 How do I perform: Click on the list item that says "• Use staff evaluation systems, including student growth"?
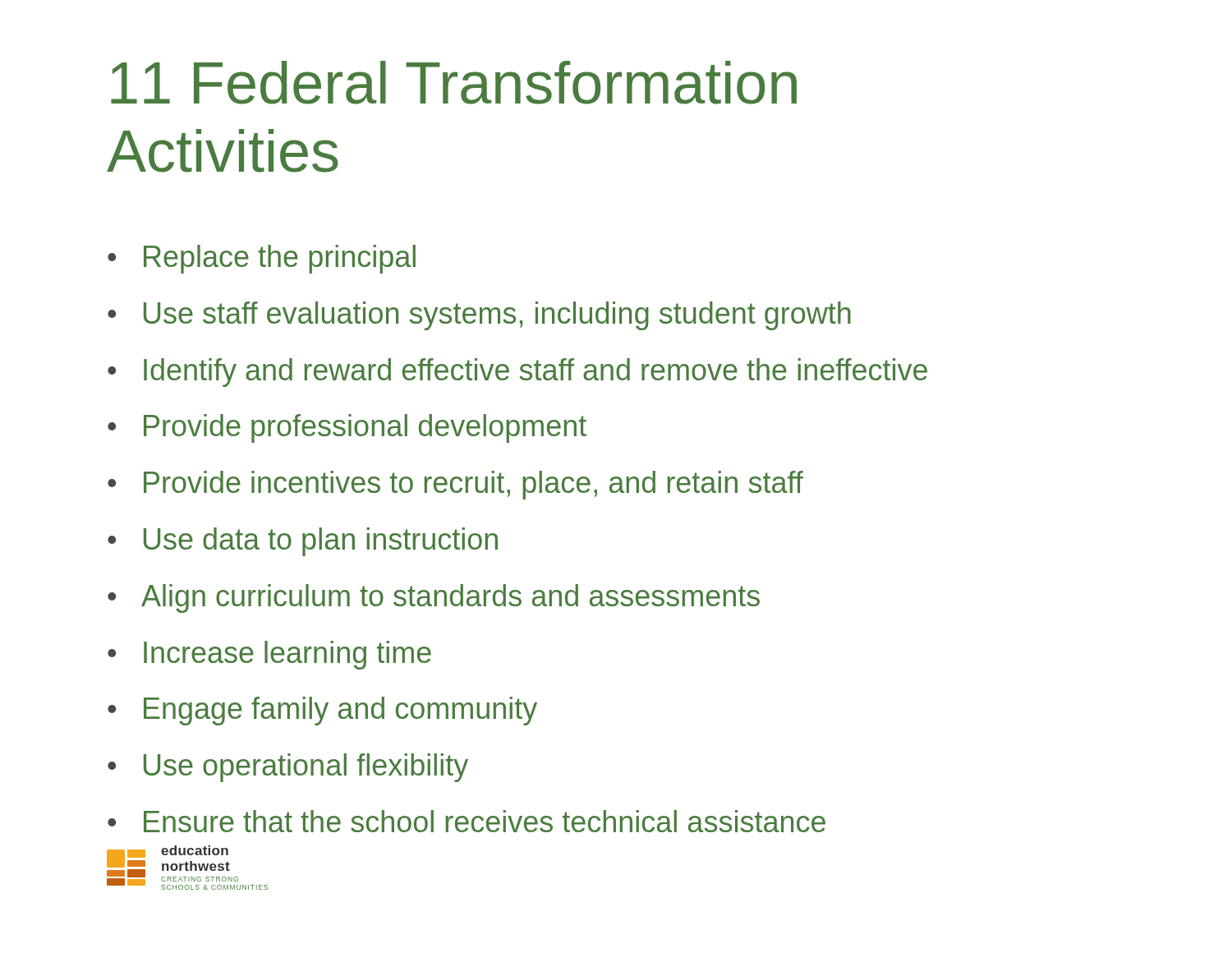pos(480,314)
